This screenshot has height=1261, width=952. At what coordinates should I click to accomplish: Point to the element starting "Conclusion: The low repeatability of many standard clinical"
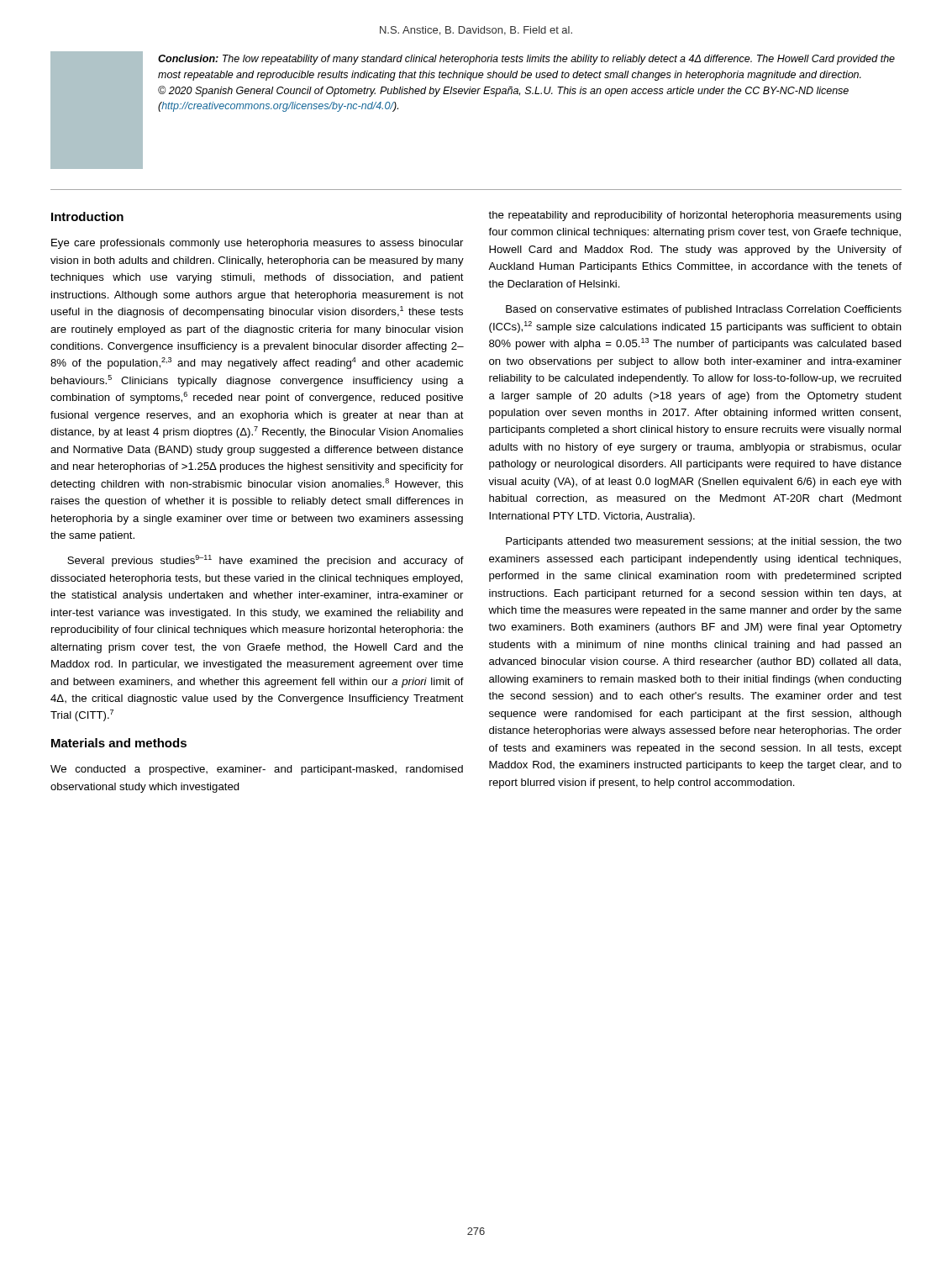click(476, 110)
